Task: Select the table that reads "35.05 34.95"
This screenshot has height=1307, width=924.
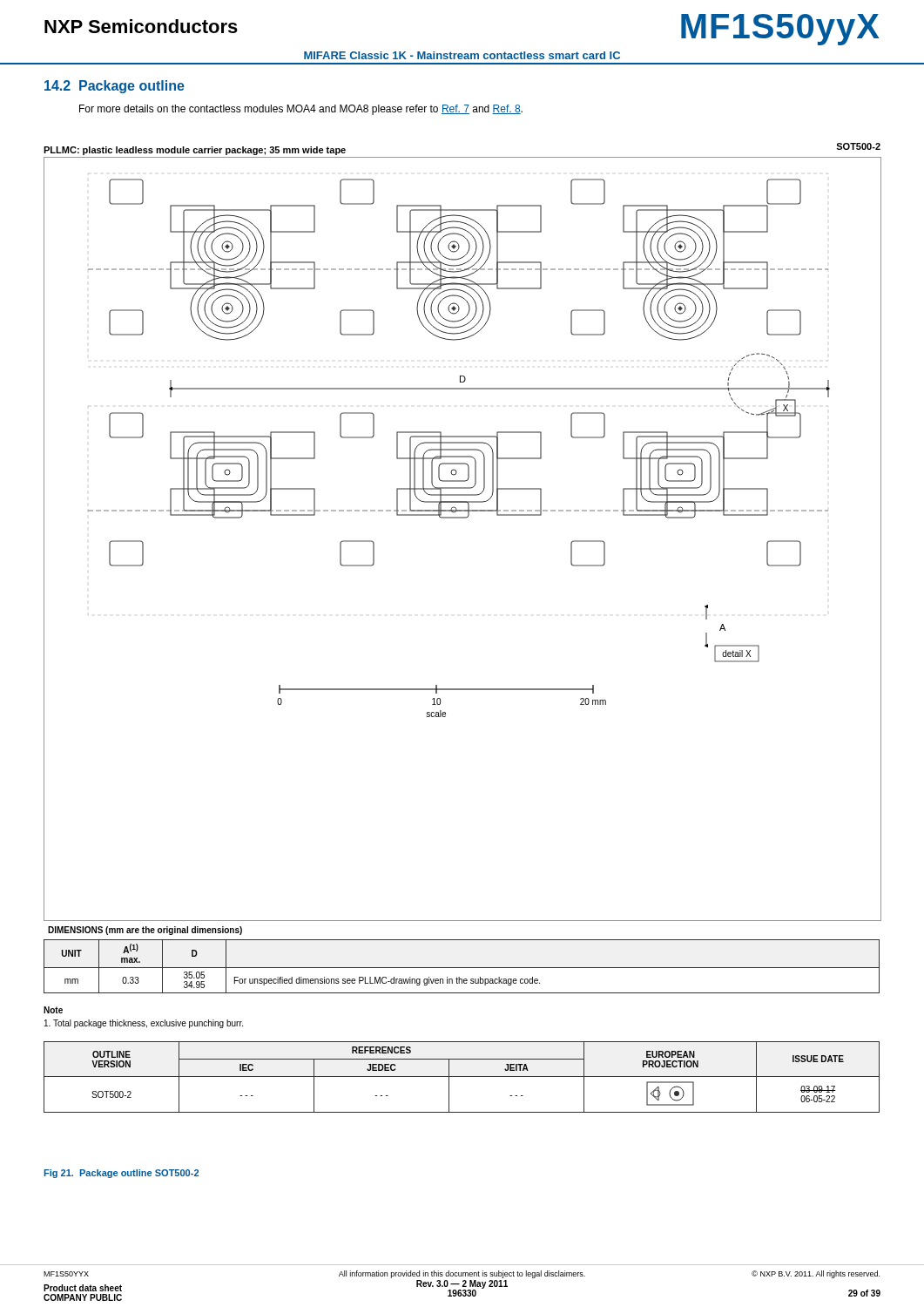Action: point(462,966)
